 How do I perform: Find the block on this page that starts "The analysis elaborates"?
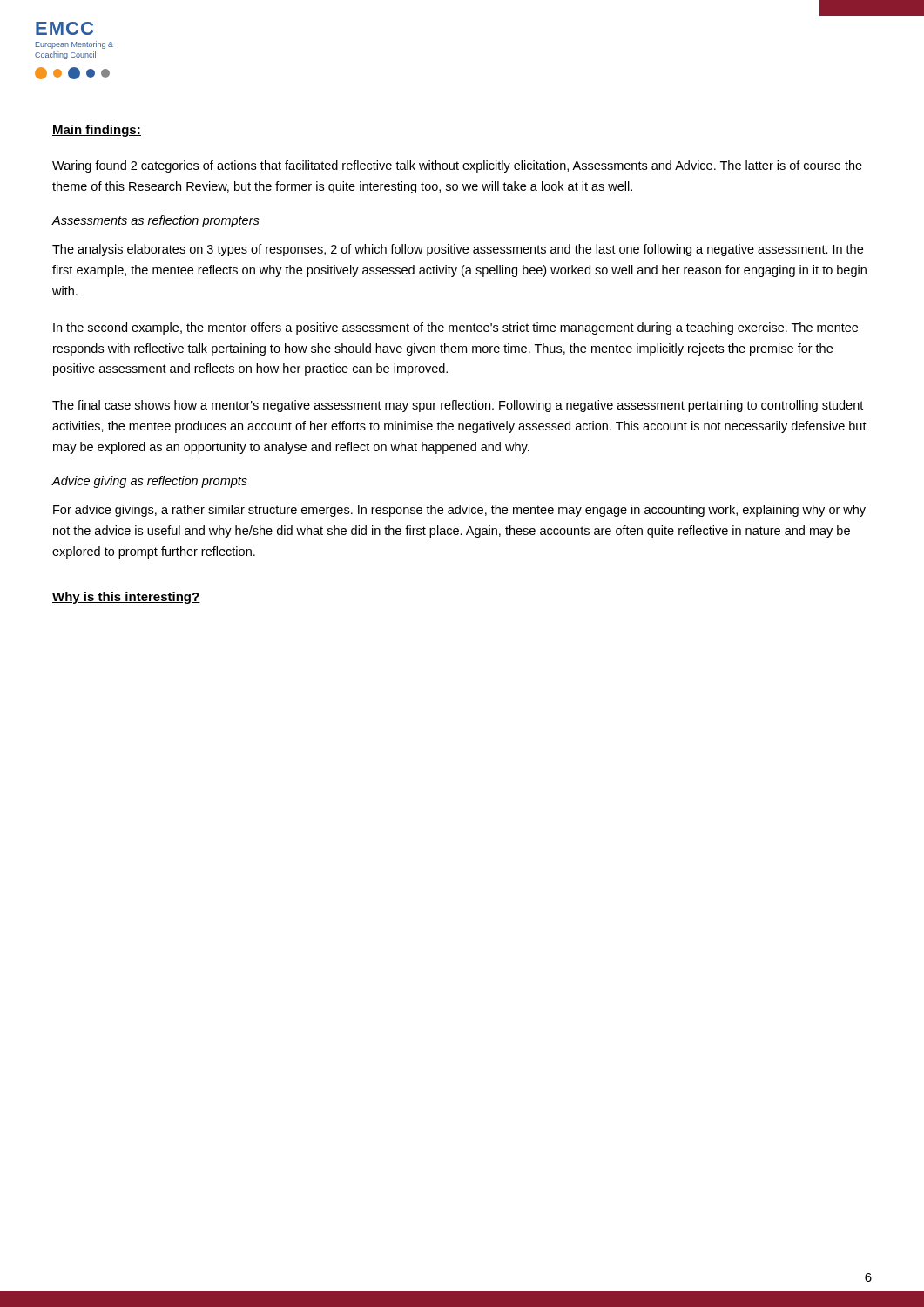[x=460, y=270]
